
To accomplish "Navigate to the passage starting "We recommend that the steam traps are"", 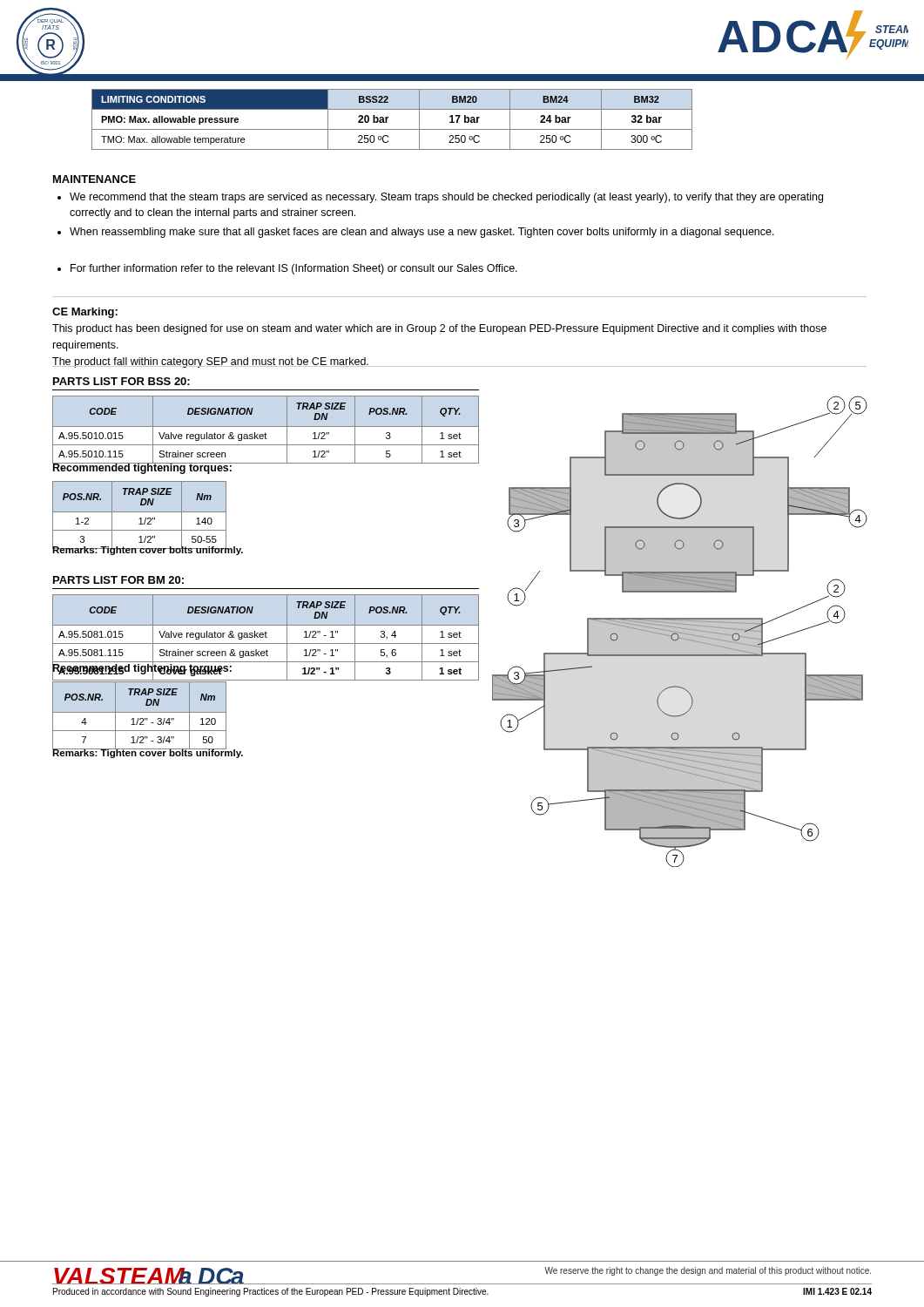I will (459, 205).
